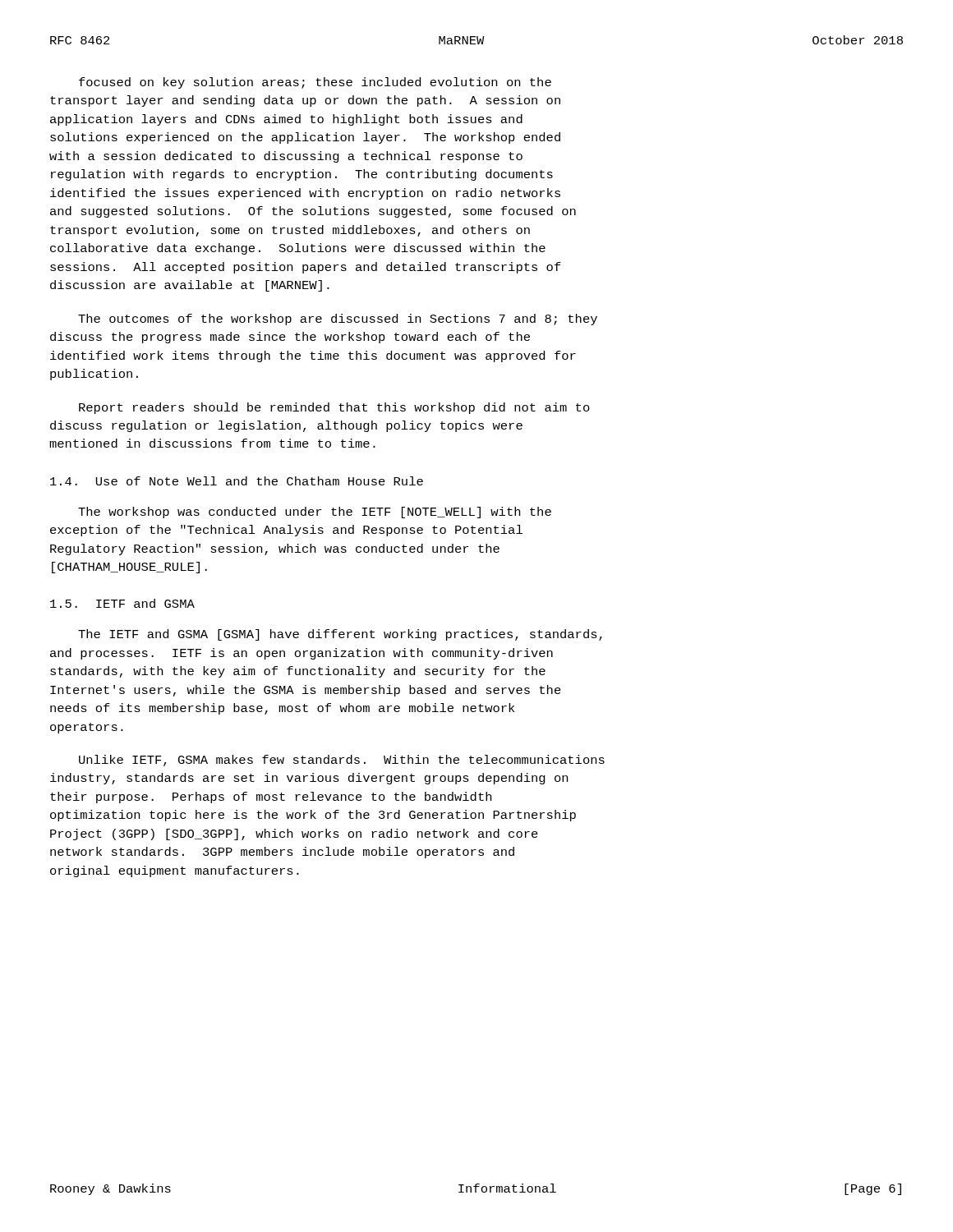Point to the block starting "1.4. Use of Note Well and the"
The height and width of the screenshot is (1232, 953).
click(236, 482)
